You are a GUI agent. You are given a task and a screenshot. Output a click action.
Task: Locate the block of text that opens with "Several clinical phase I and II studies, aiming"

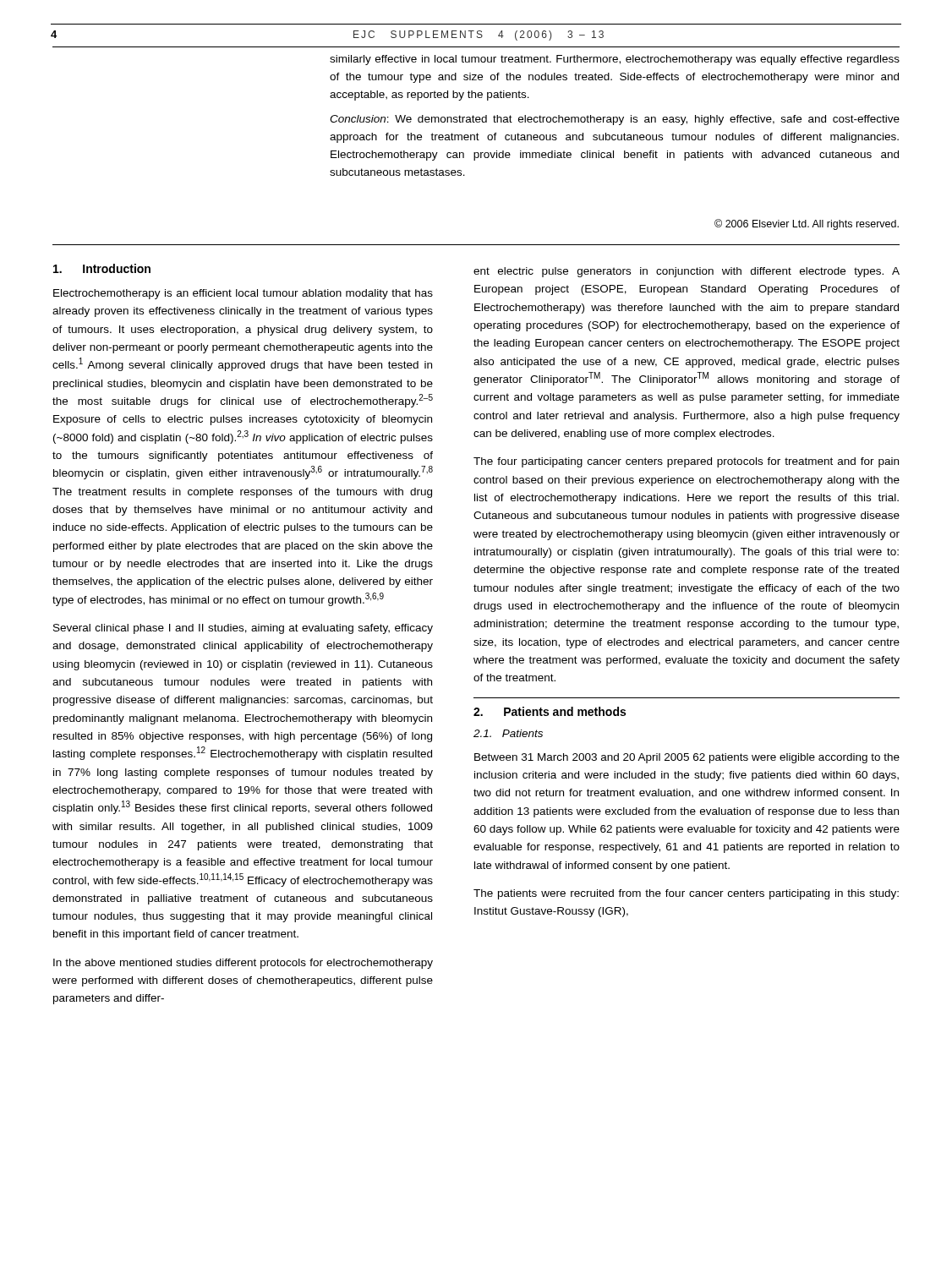tap(243, 781)
